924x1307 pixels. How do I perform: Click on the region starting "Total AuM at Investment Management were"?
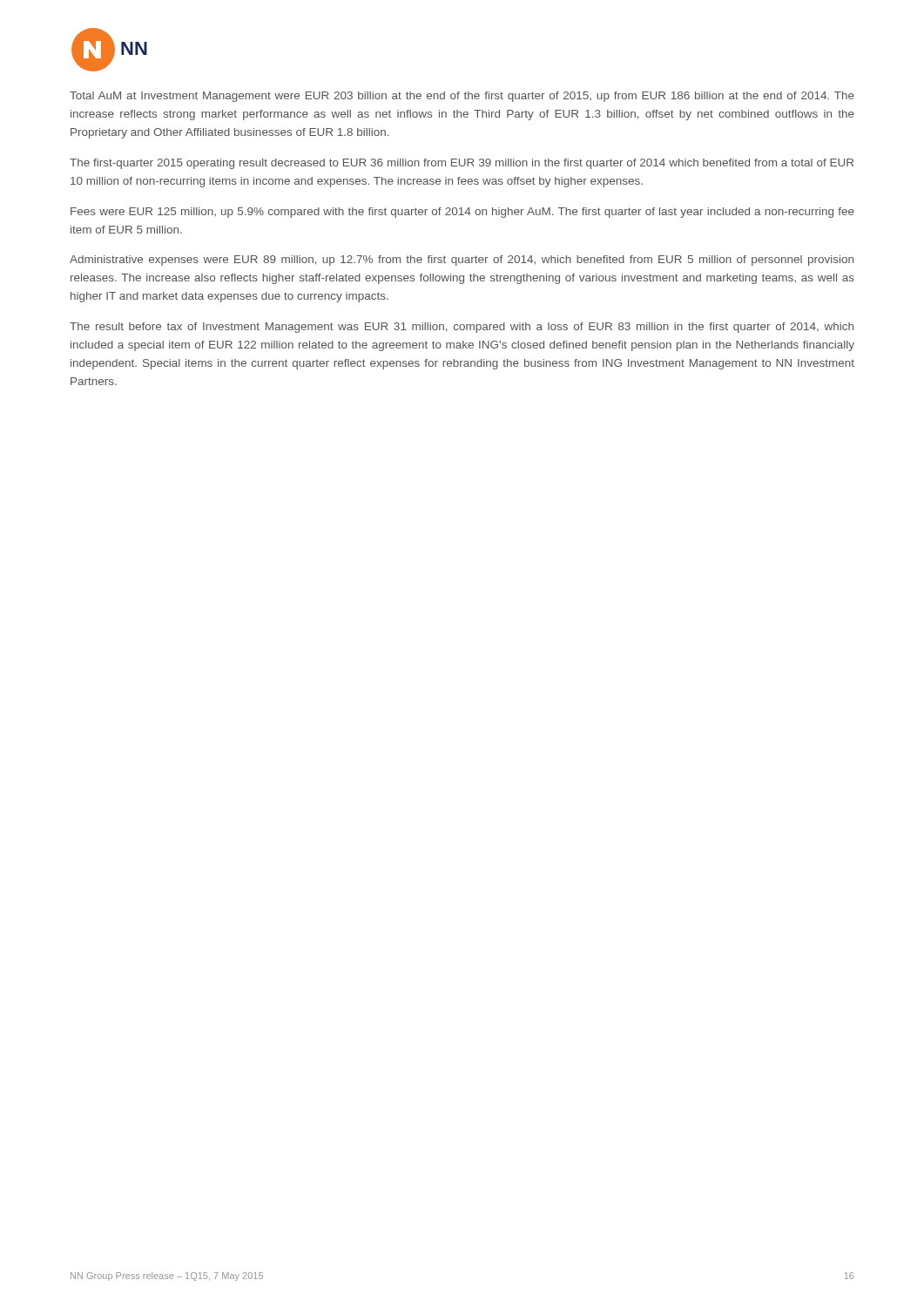tap(462, 114)
